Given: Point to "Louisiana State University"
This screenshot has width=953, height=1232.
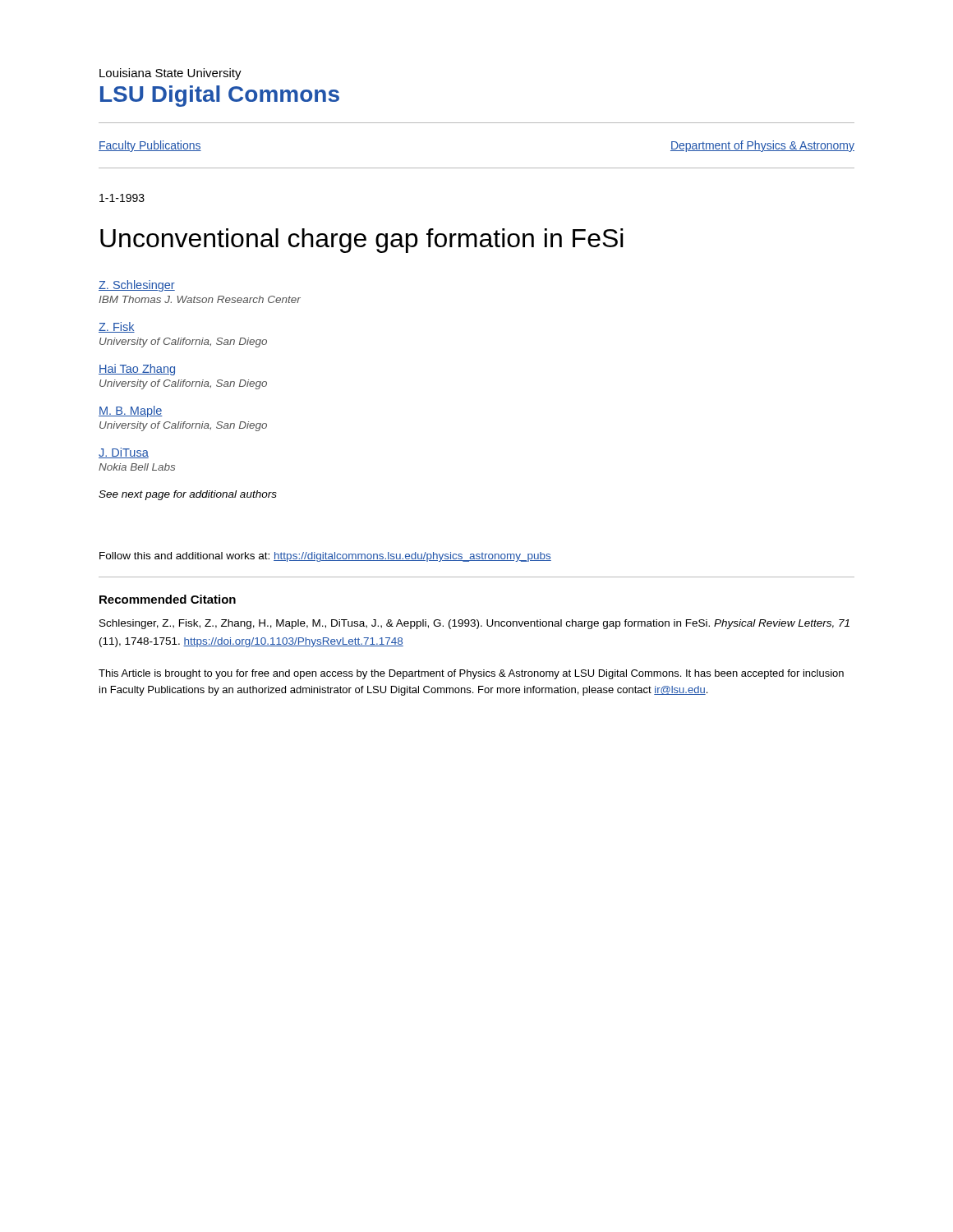Looking at the screenshot, I should coord(170,73).
